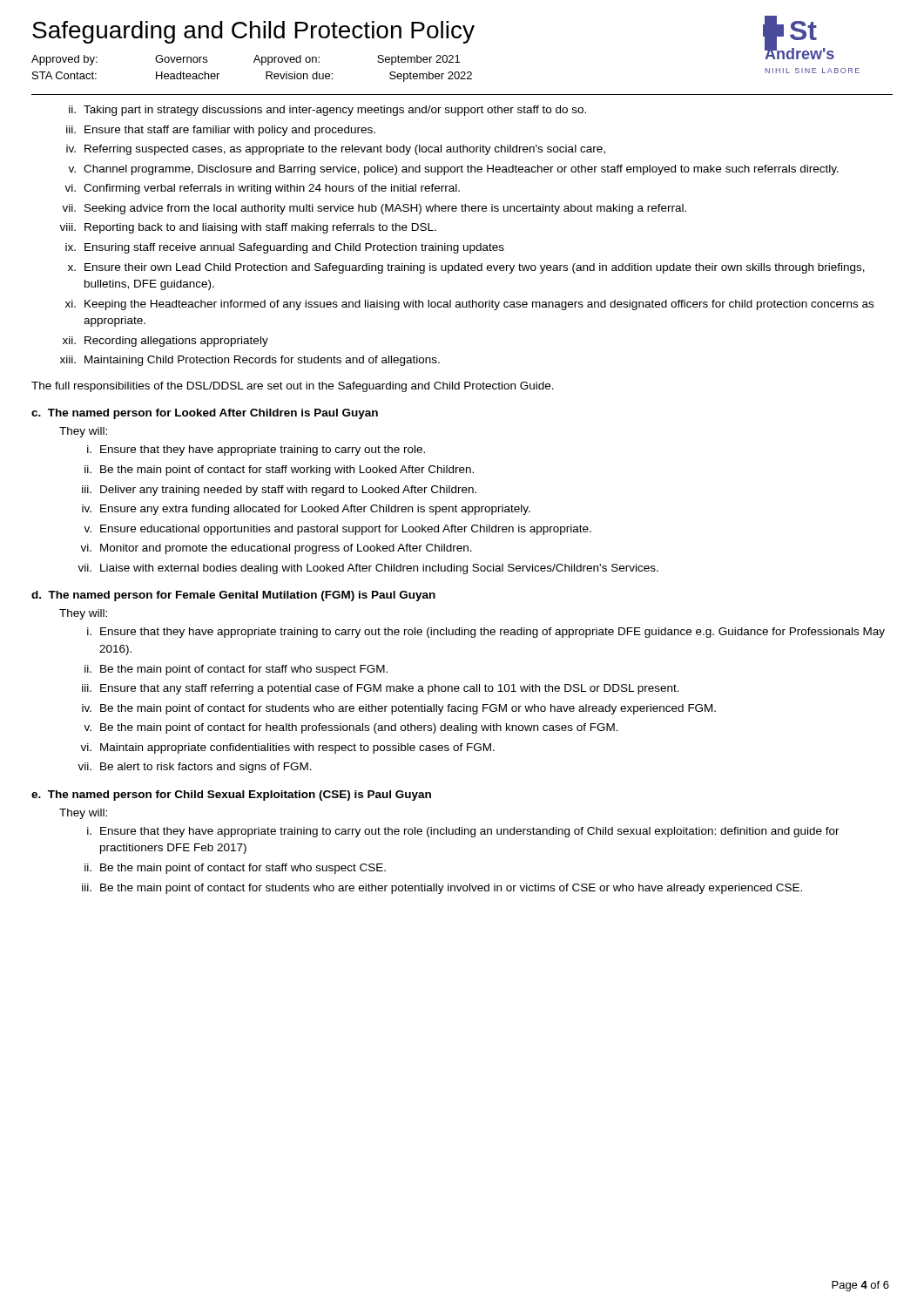Navigate to the block starting "ix. Ensuring staff receive annual"
This screenshot has height=1307, width=924.
point(462,247)
